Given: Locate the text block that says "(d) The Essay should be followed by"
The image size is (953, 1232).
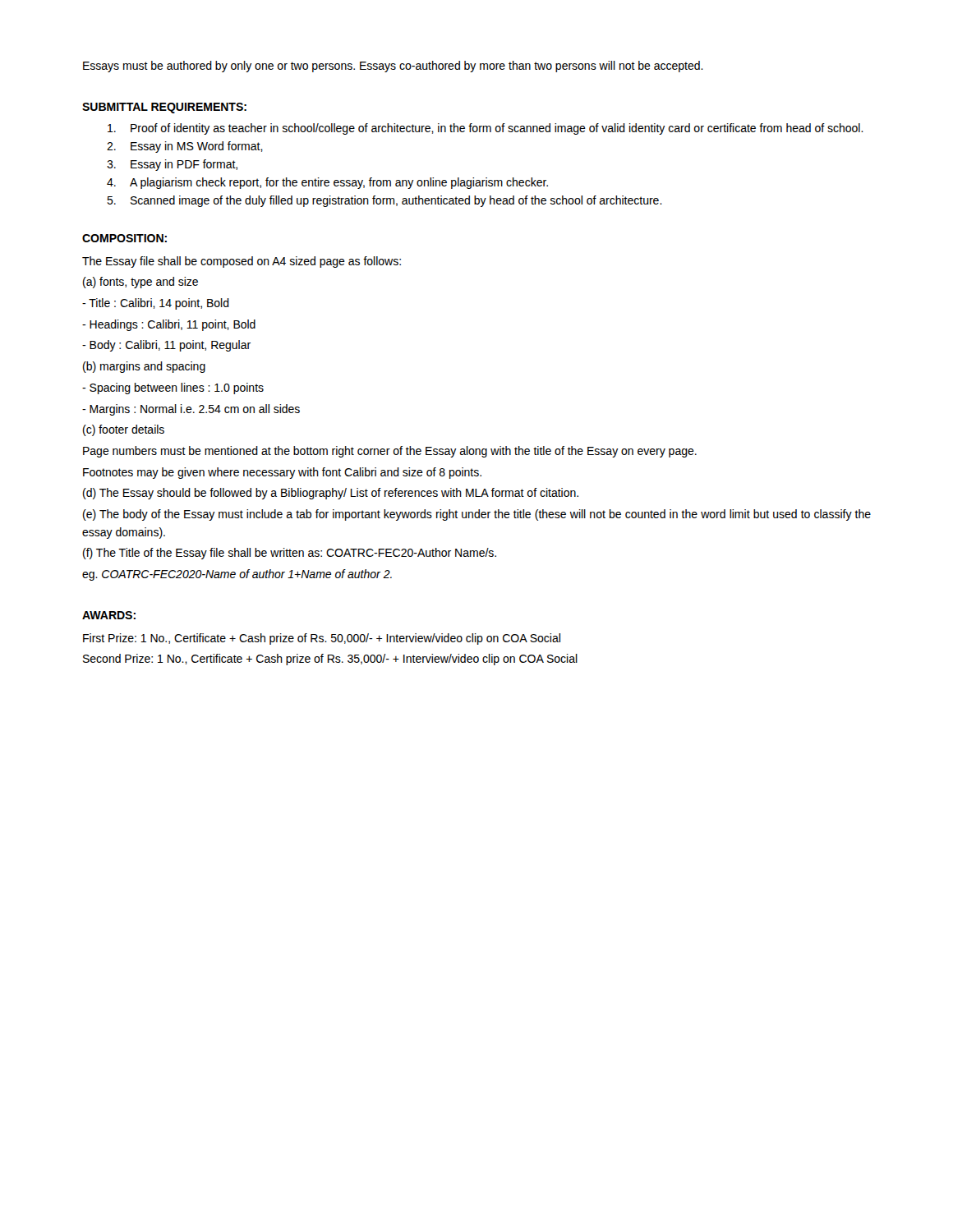Looking at the screenshot, I should point(331,493).
